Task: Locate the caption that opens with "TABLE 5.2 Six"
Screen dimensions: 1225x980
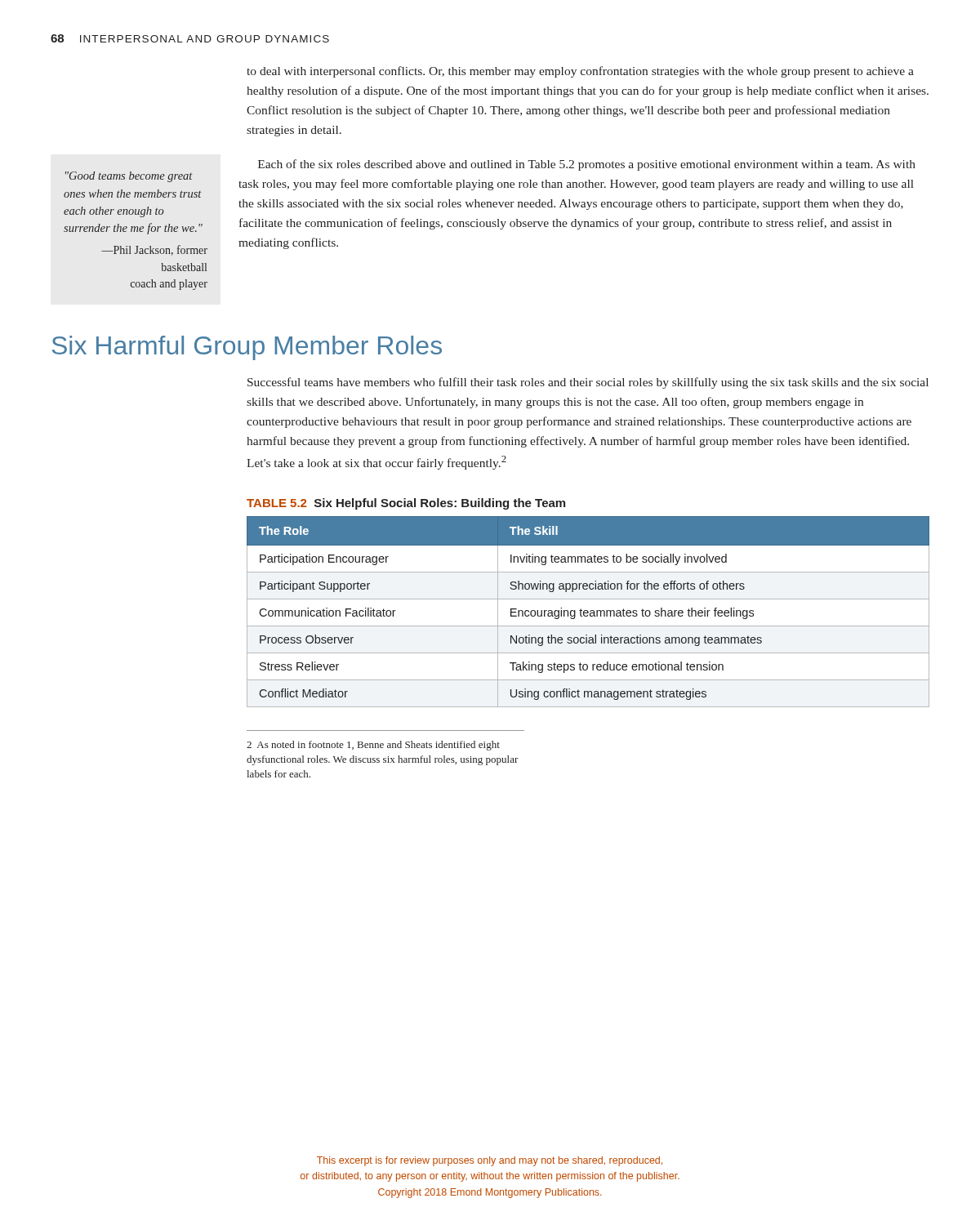Action: click(x=406, y=503)
